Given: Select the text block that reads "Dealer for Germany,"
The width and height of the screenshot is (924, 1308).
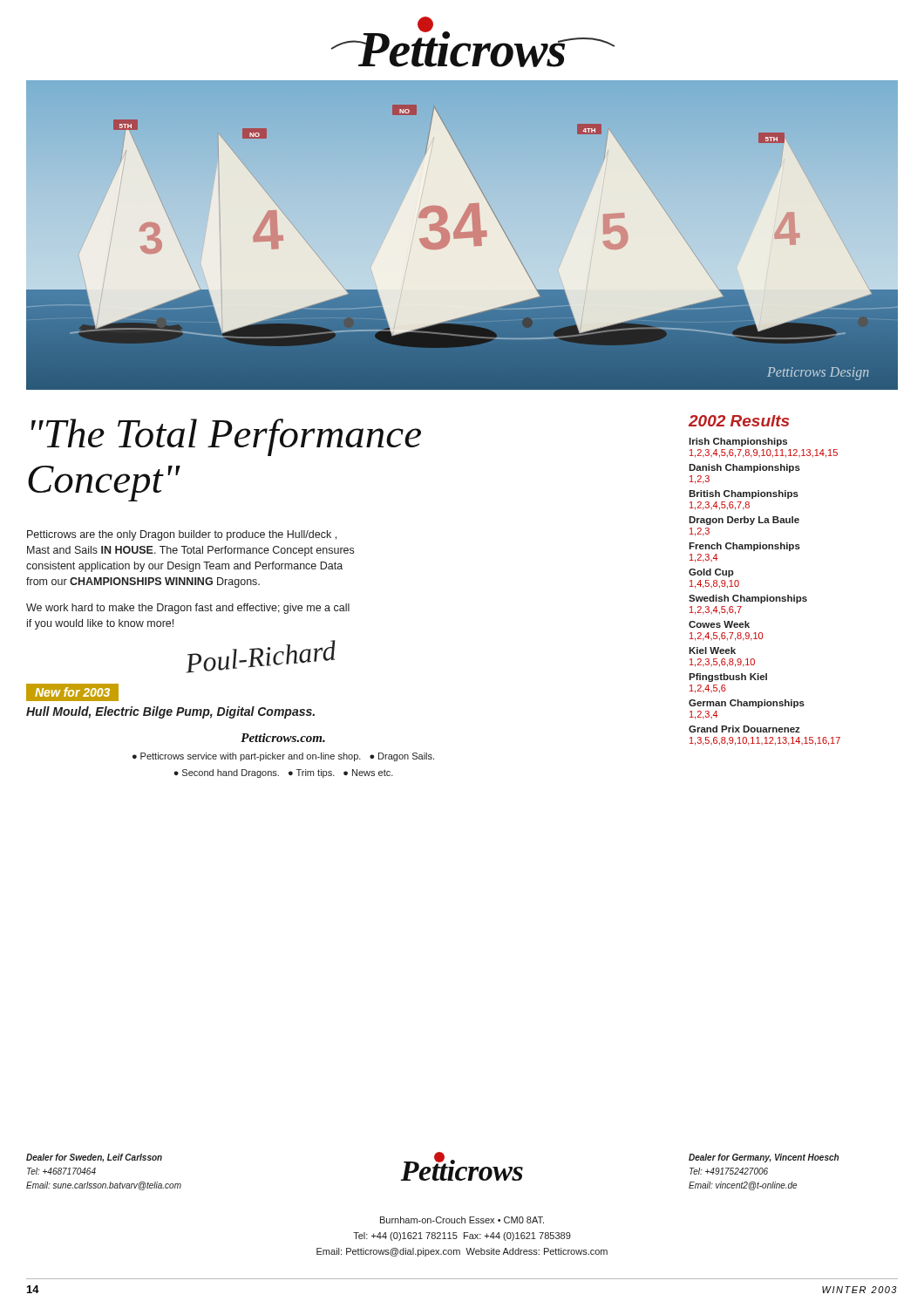Looking at the screenshot, I should [764, 1172].
